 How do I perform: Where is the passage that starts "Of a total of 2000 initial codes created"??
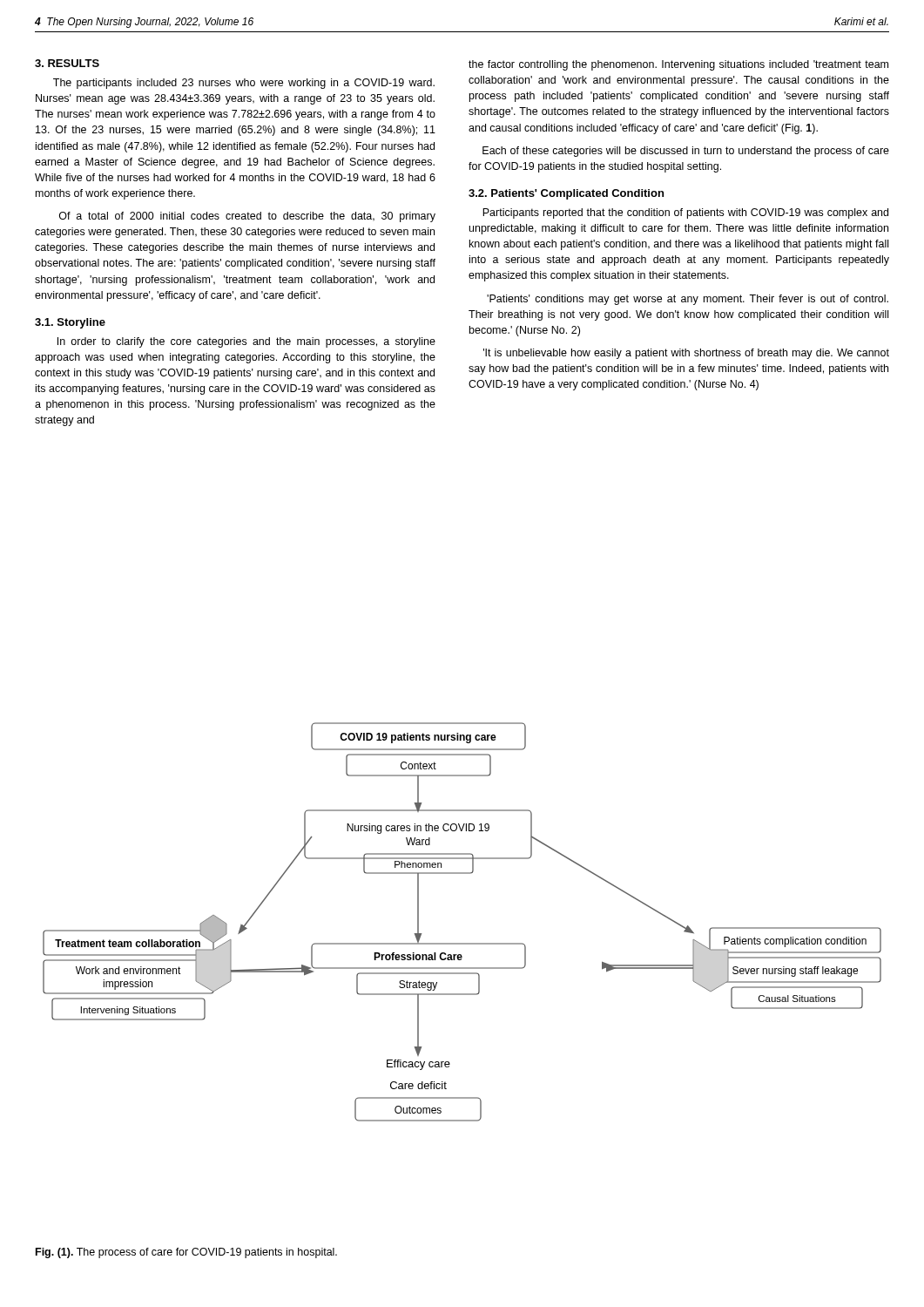tap(235, 256)
